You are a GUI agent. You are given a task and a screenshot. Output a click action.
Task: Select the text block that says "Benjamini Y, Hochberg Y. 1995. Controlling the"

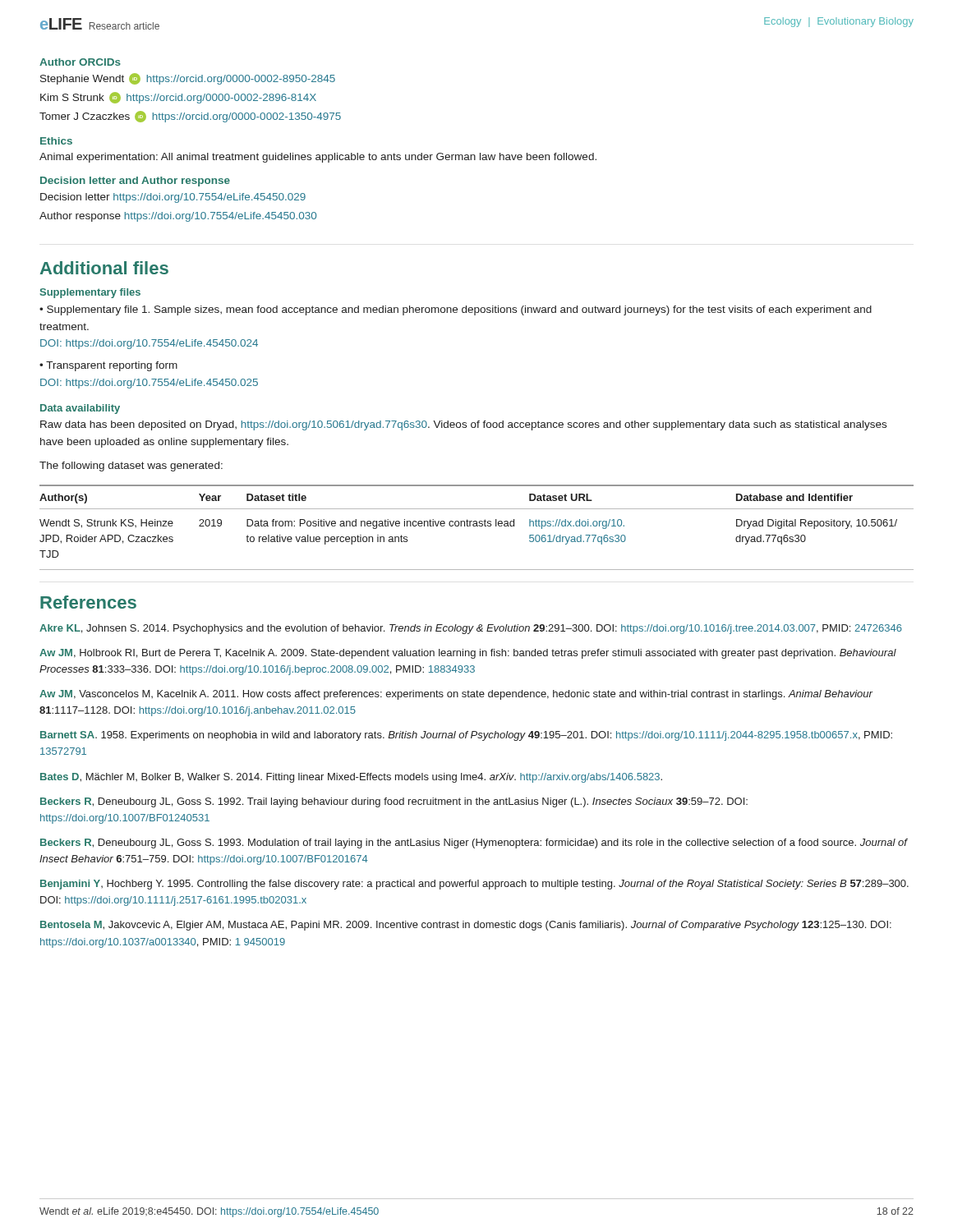474,892
